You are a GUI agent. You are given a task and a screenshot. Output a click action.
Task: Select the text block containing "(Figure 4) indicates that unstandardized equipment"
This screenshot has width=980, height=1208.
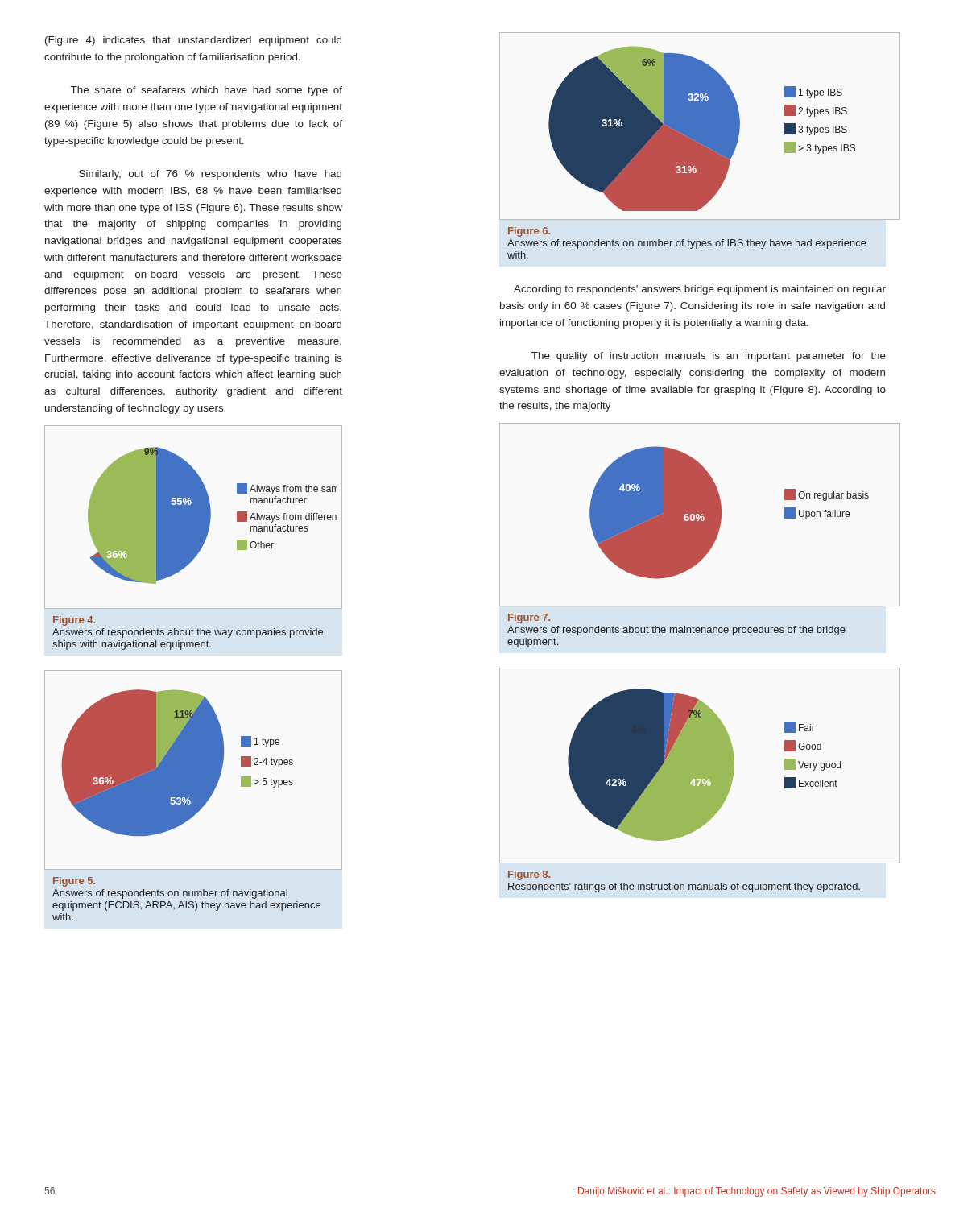(x=193, y=224)
